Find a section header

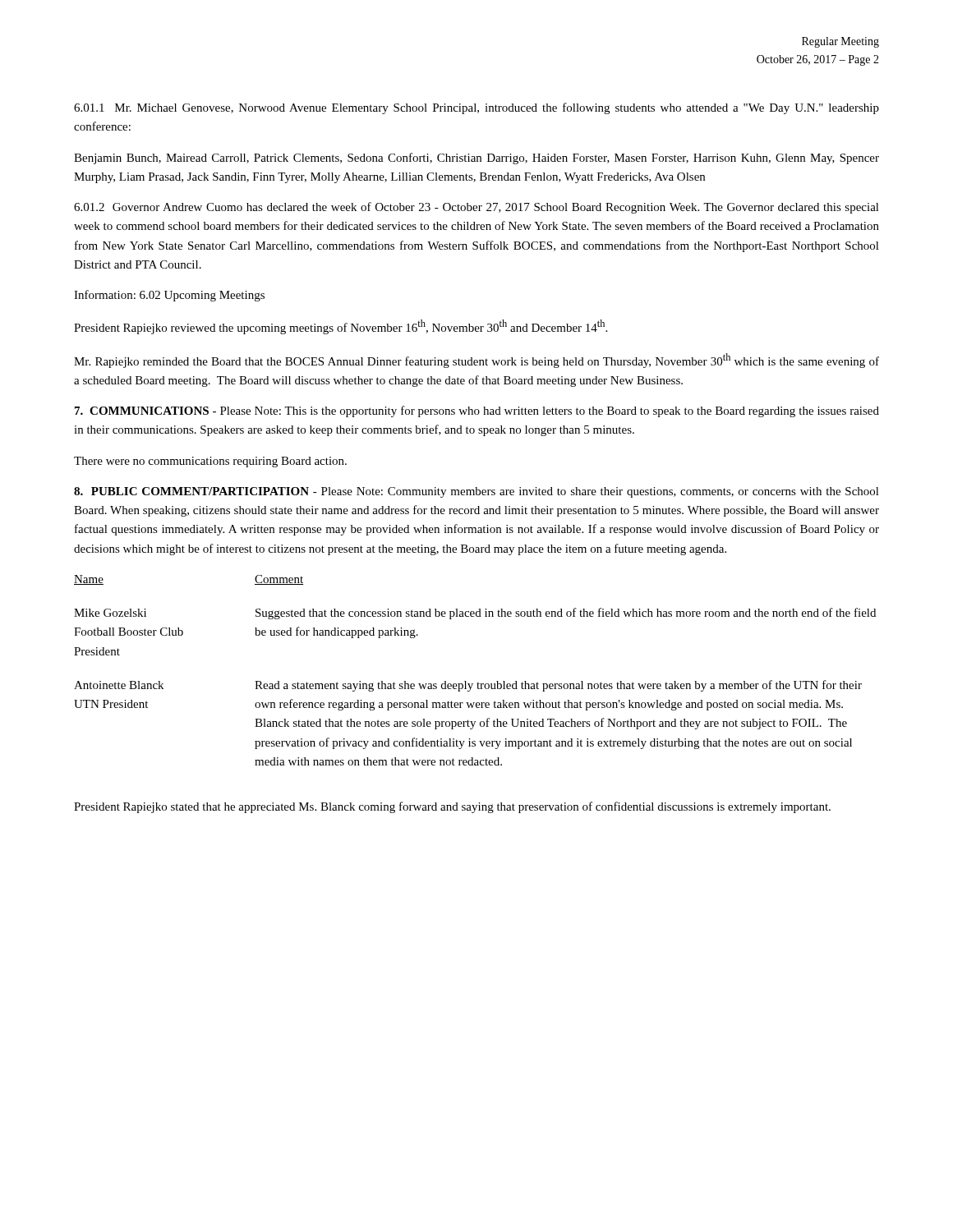(x=476, y=295)
